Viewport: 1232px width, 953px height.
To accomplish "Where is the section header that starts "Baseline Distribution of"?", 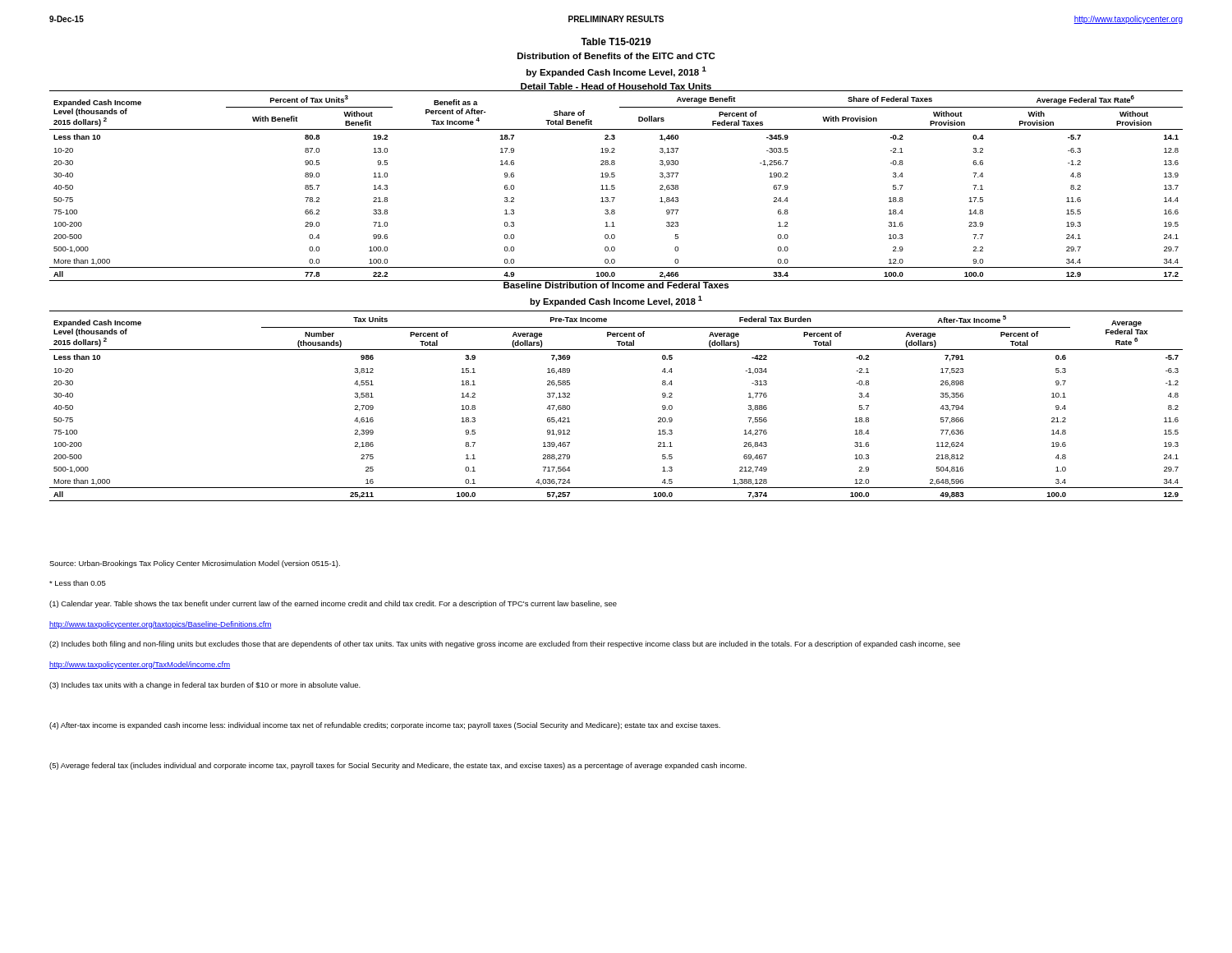I will (616, 294).
